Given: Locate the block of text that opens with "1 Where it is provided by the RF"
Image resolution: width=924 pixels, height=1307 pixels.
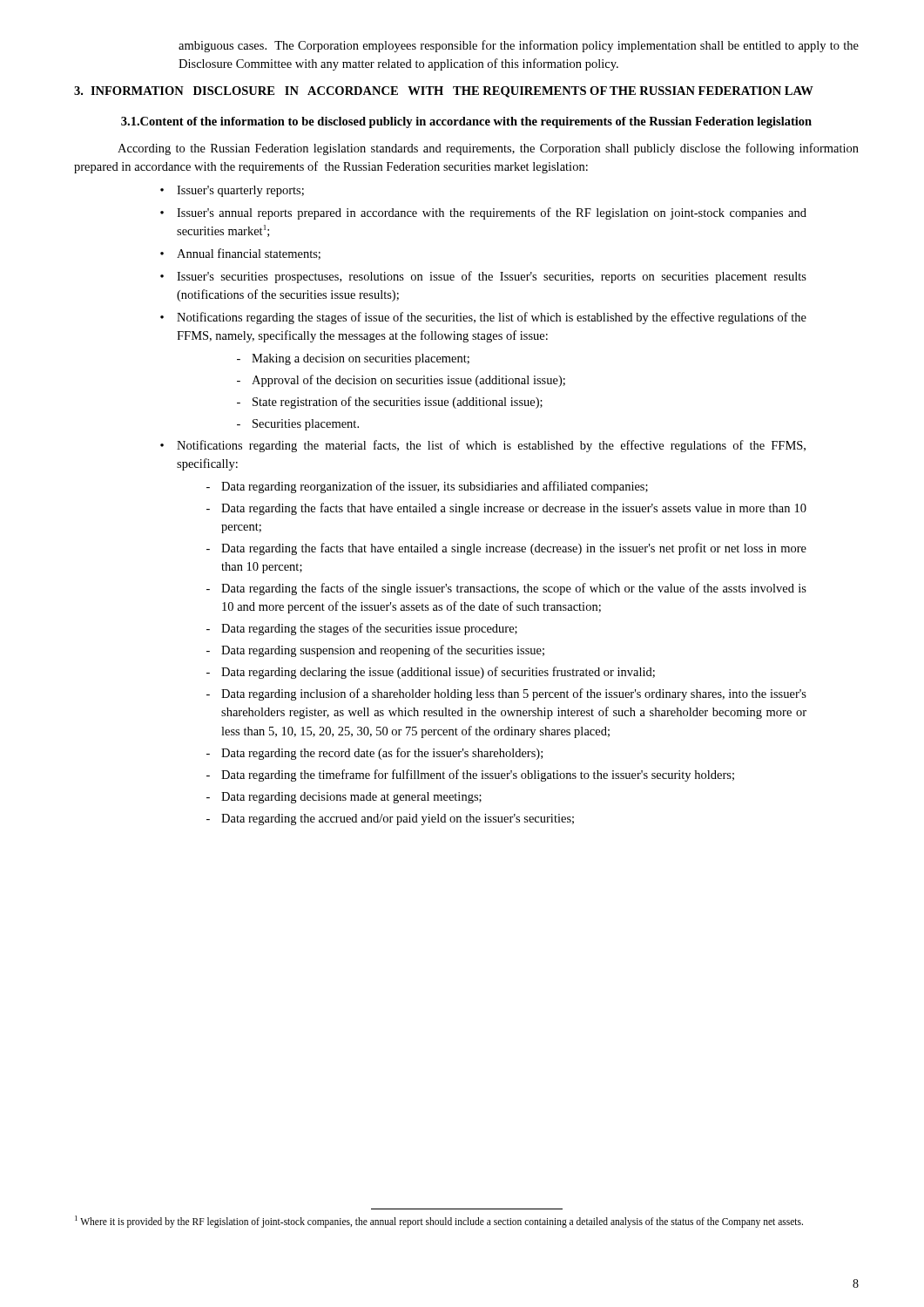Looking at the screenshot, I should coord(439,1220).
